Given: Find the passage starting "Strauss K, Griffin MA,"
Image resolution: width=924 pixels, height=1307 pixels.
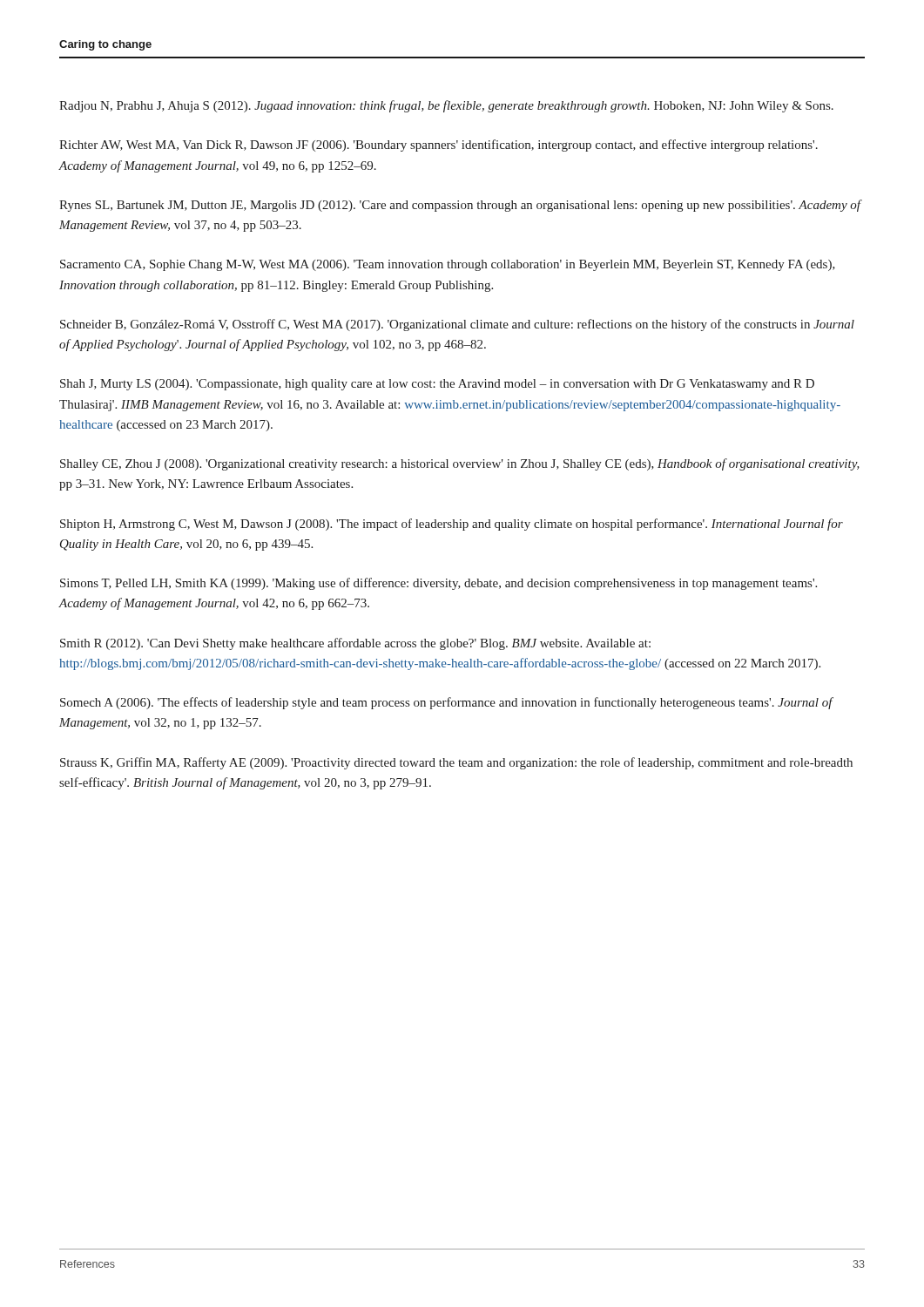Looking at the screenshot, I should click(x=456, y=772).
